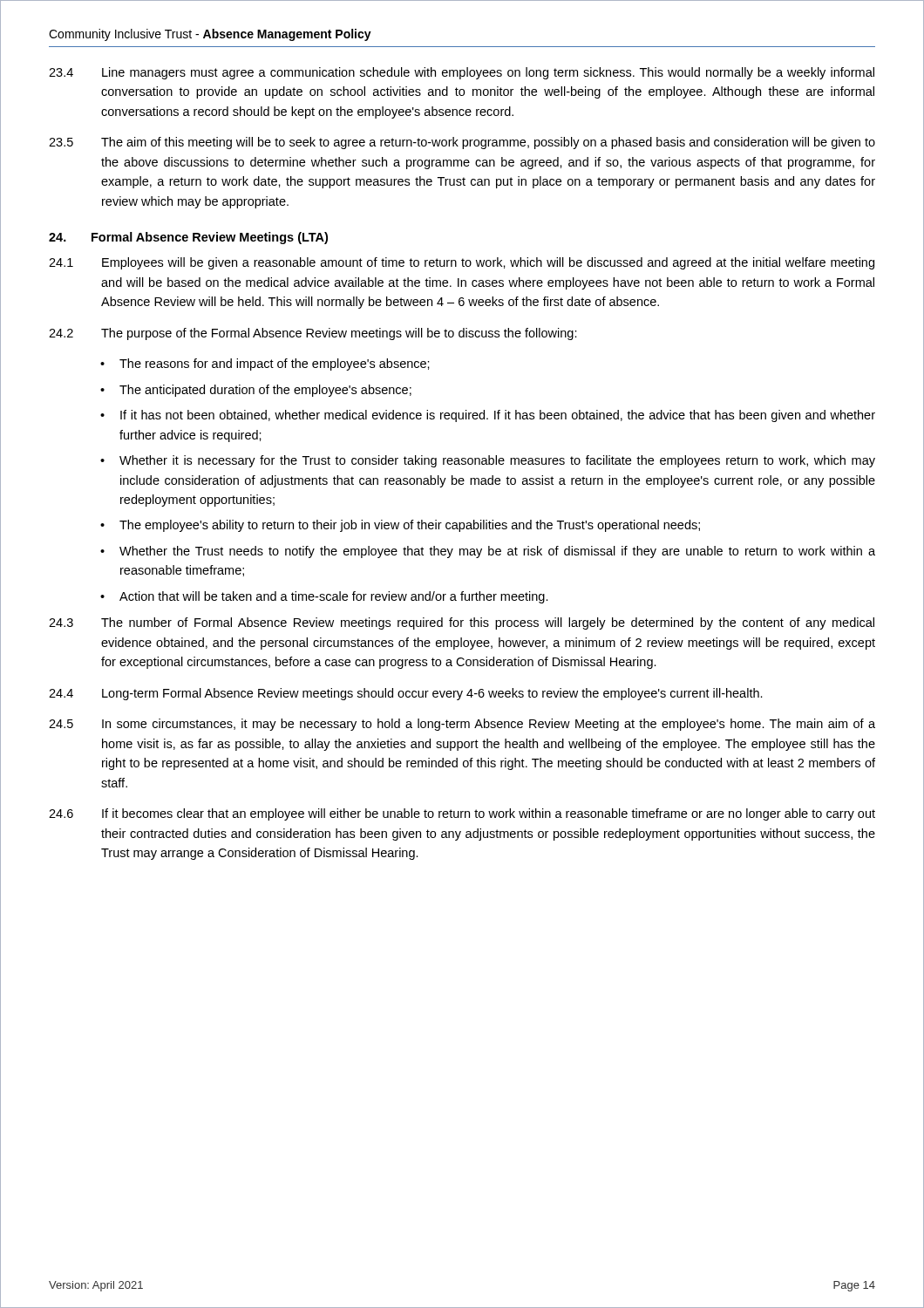Navigate to the passage starting "4 Long-term Formal Absence Review"
Viewport: 924px width, 1308px height.
click(x=462, y=693)
